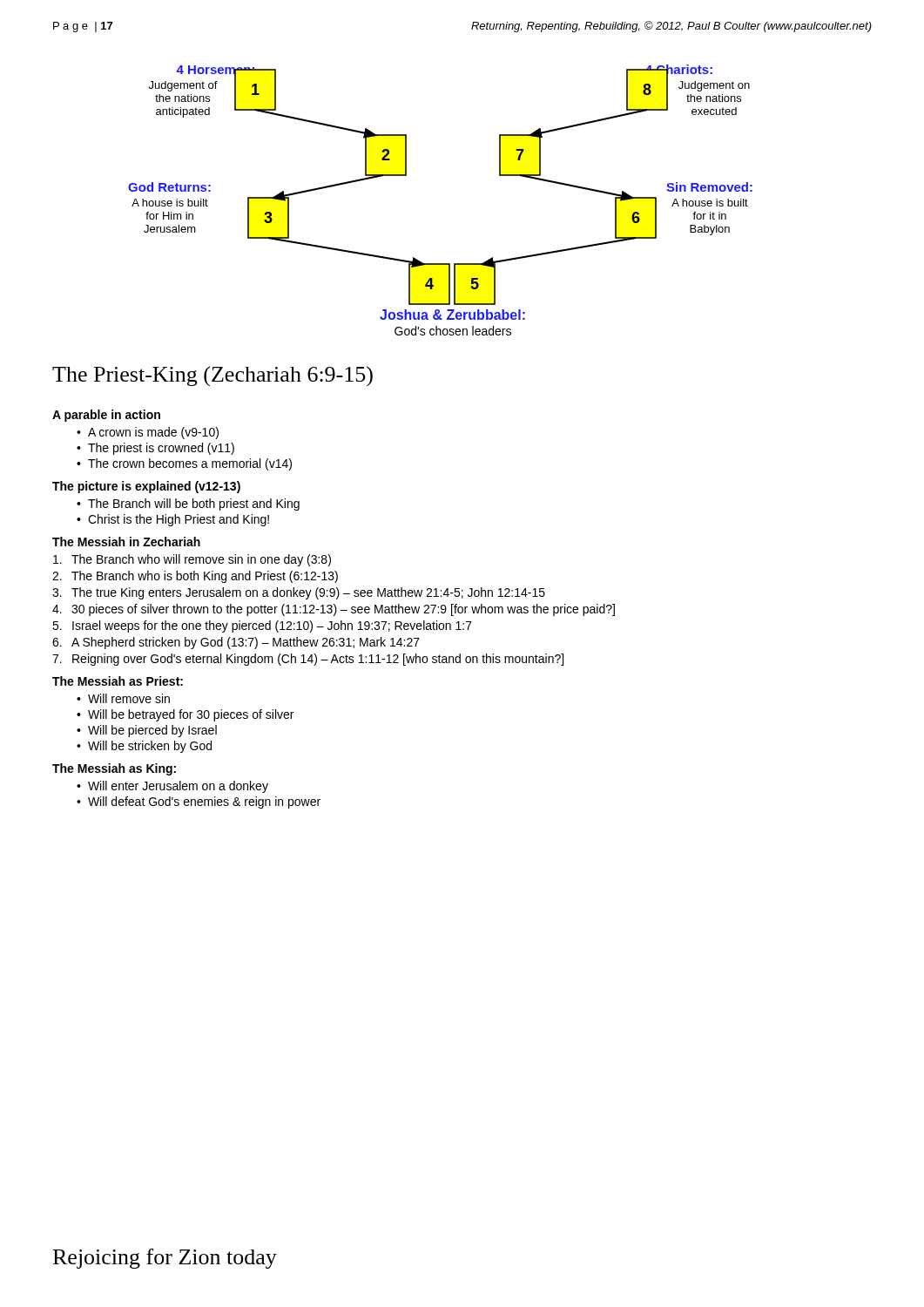The image size is (924, 1307).
Task: Locate the block starting "4.30 pieces of silver"
Action: point(334,609)
